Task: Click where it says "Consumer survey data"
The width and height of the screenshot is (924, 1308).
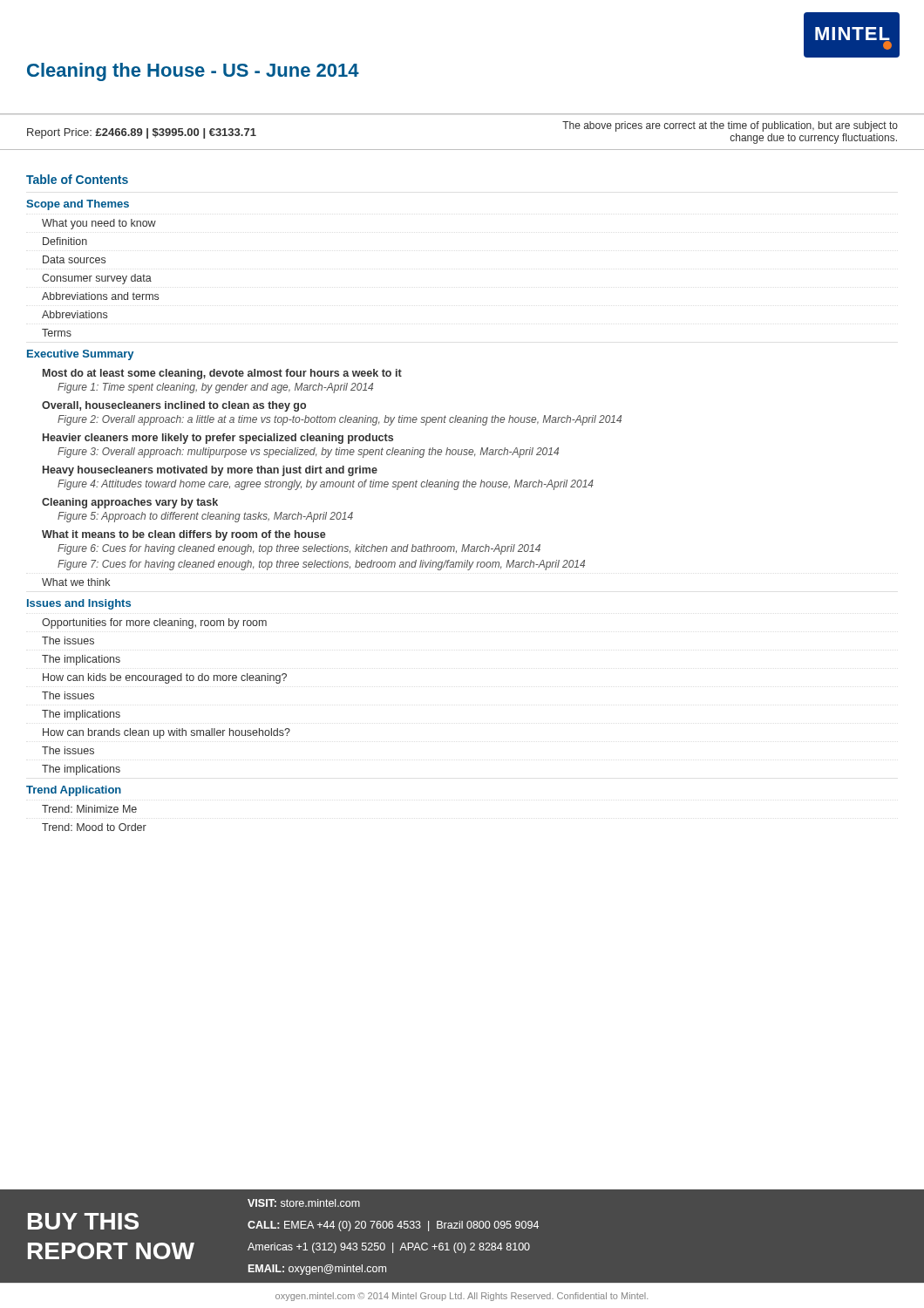Action: point(97,278)
